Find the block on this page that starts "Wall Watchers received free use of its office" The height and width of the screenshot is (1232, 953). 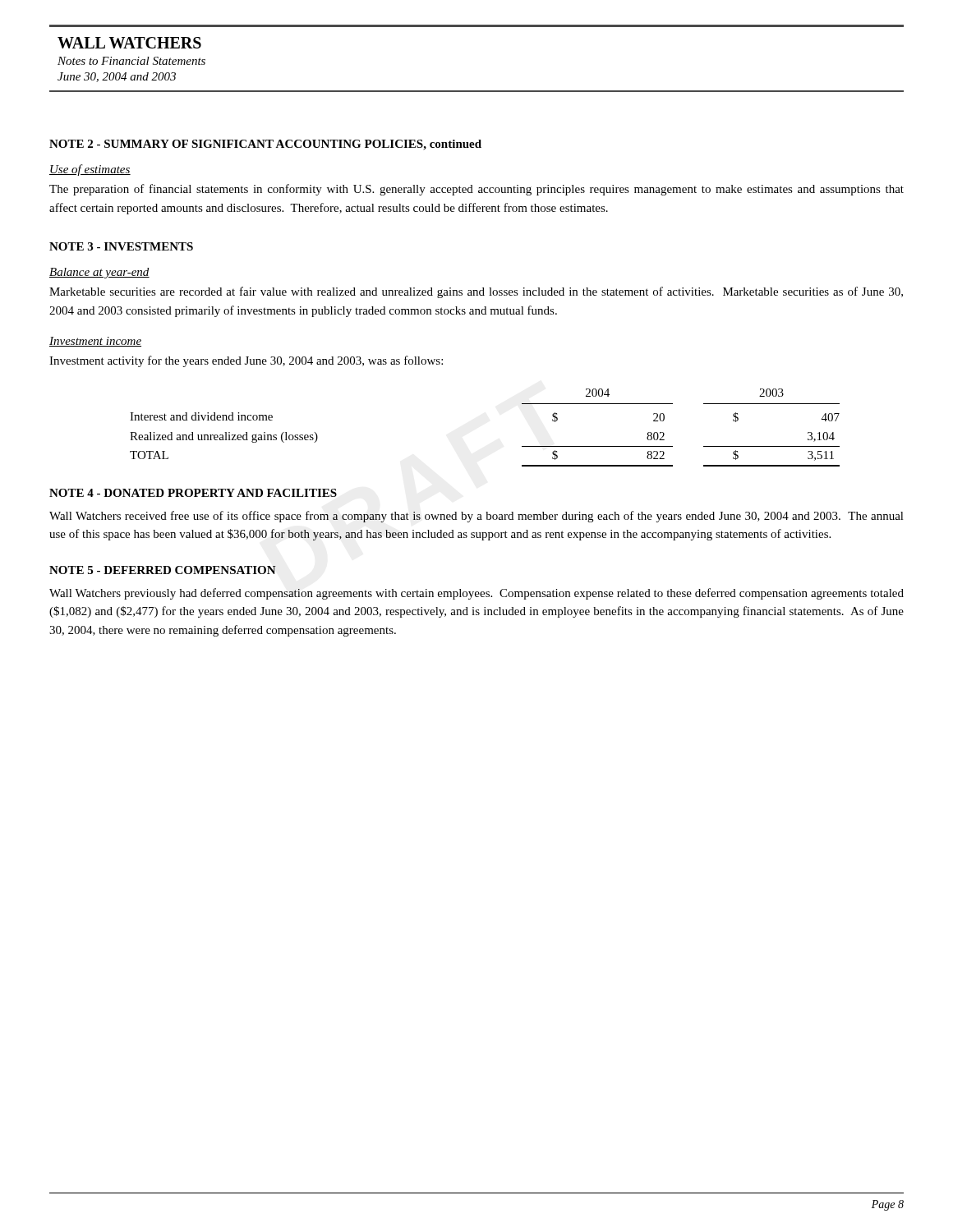click(476, 525)
